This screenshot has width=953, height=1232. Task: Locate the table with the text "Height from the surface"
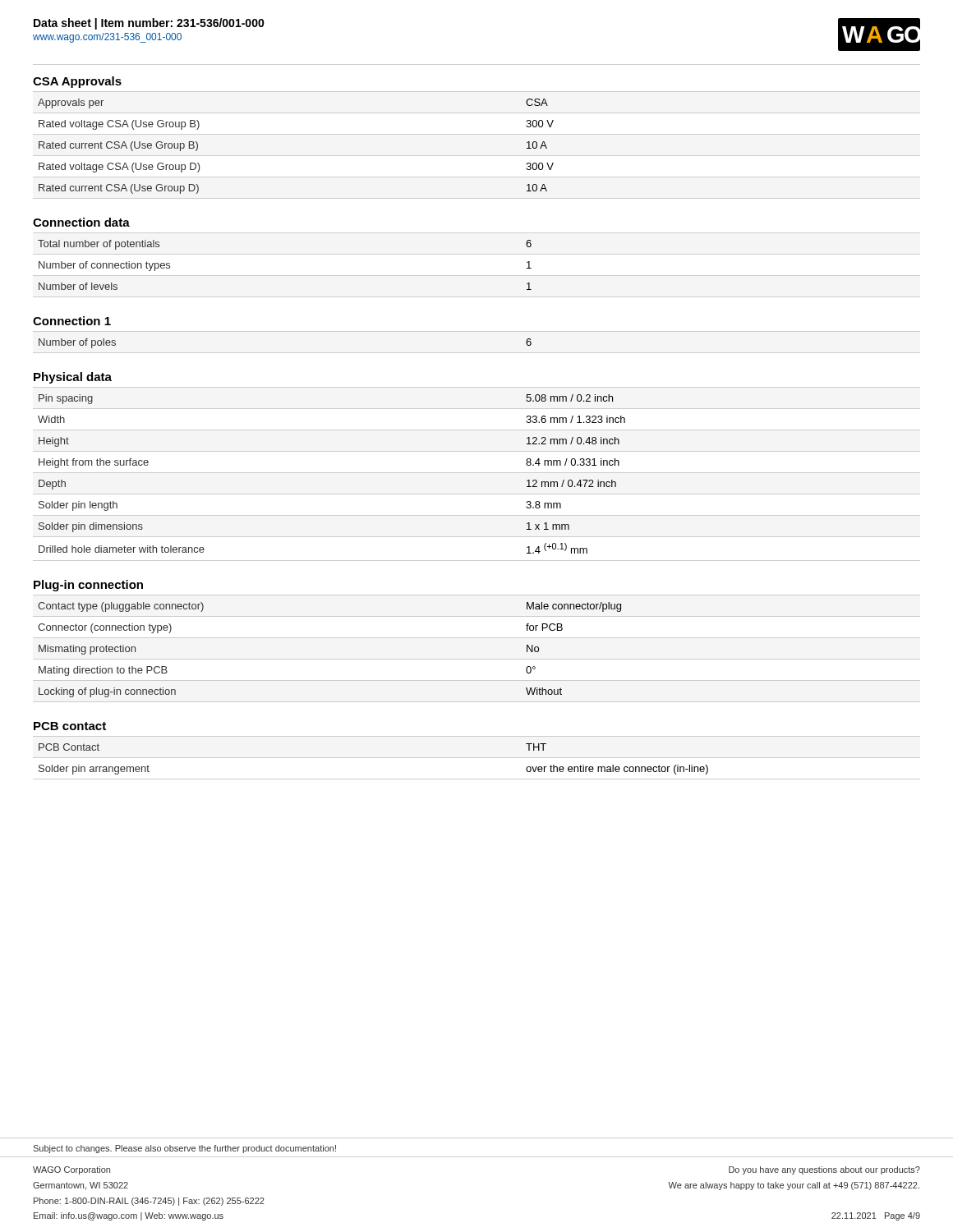click(476, 474)
